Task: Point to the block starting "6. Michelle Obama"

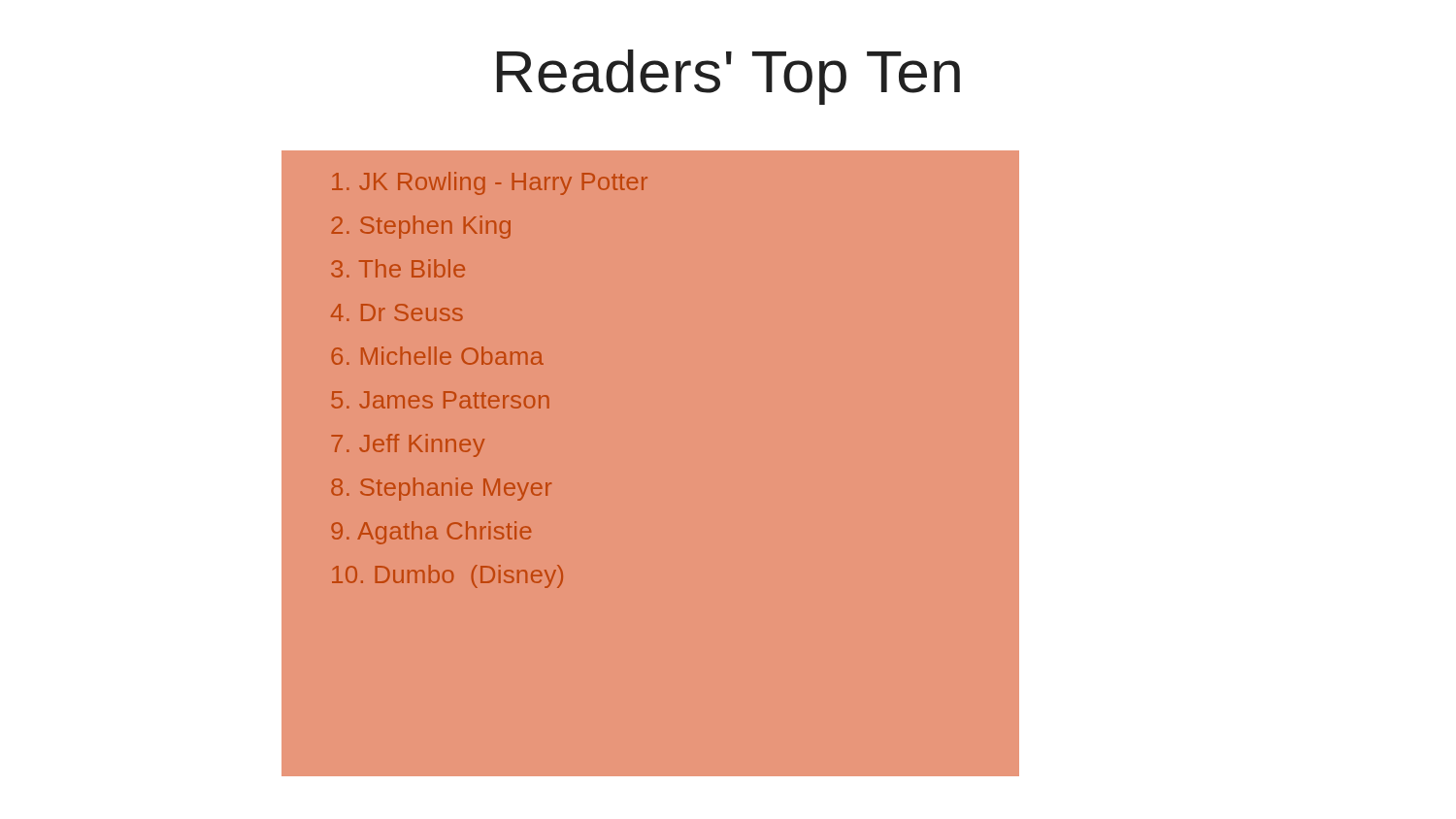Action: point(437,356)
